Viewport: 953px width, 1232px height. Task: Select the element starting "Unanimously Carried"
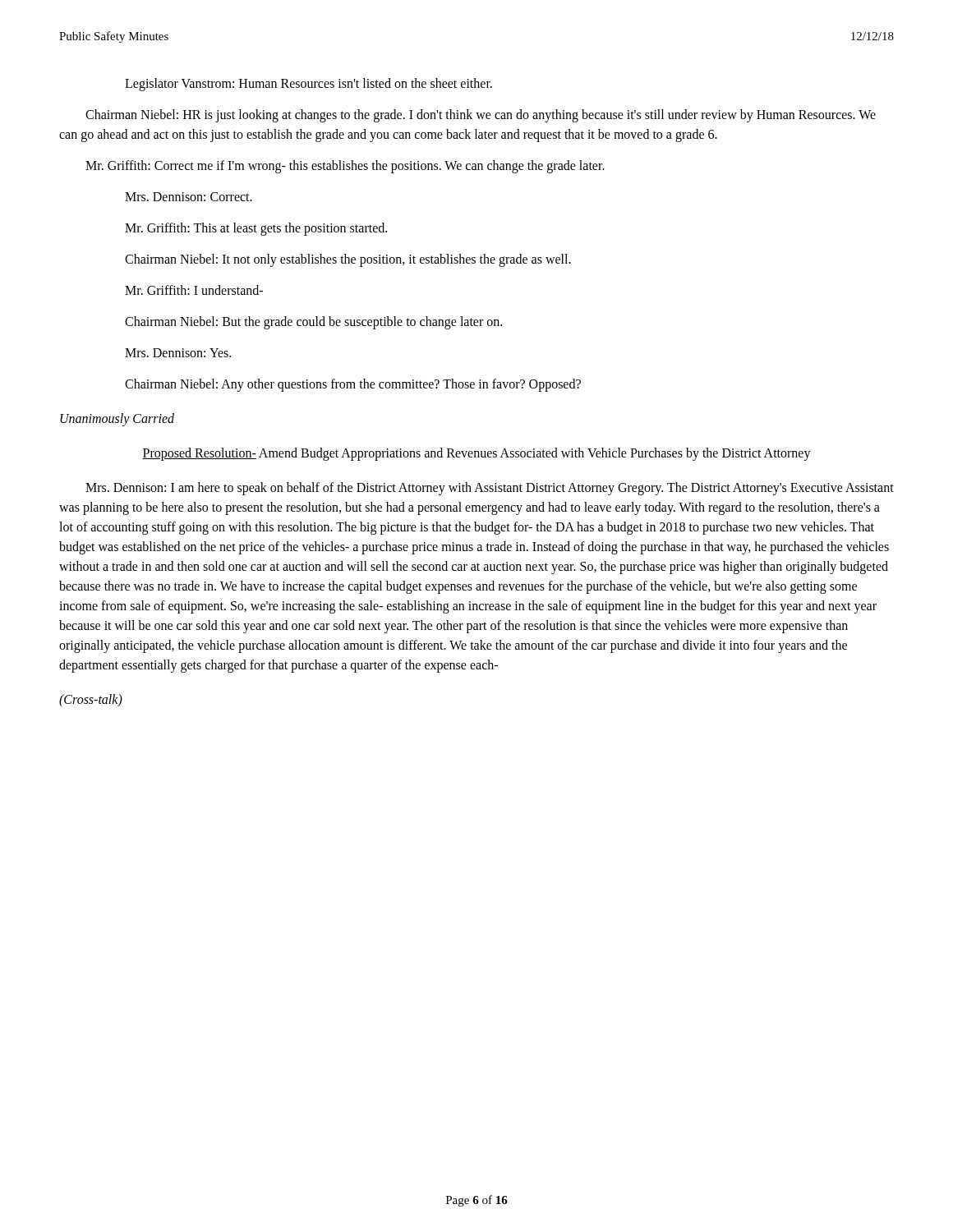point(117,418)
